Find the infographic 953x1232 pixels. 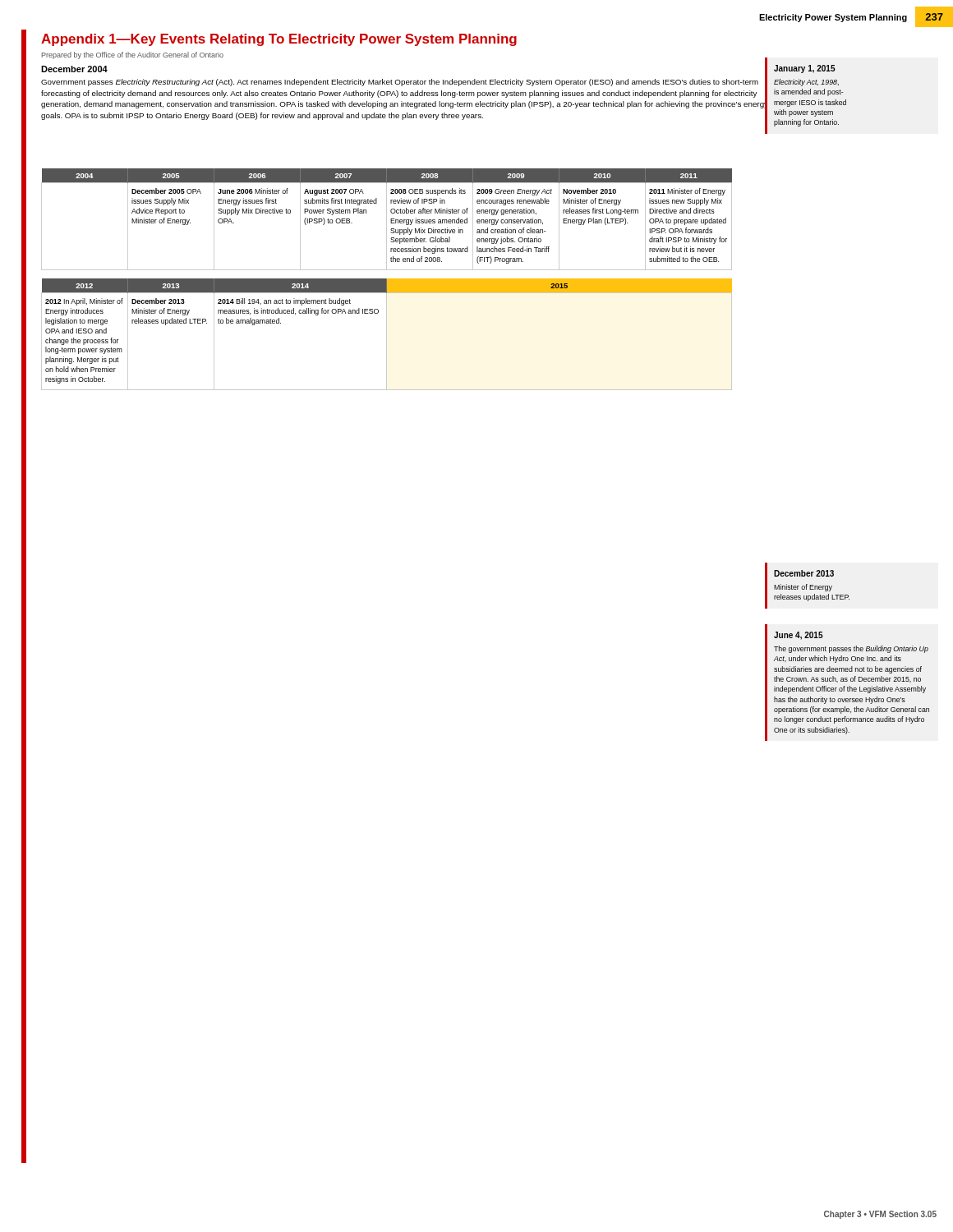398,279
